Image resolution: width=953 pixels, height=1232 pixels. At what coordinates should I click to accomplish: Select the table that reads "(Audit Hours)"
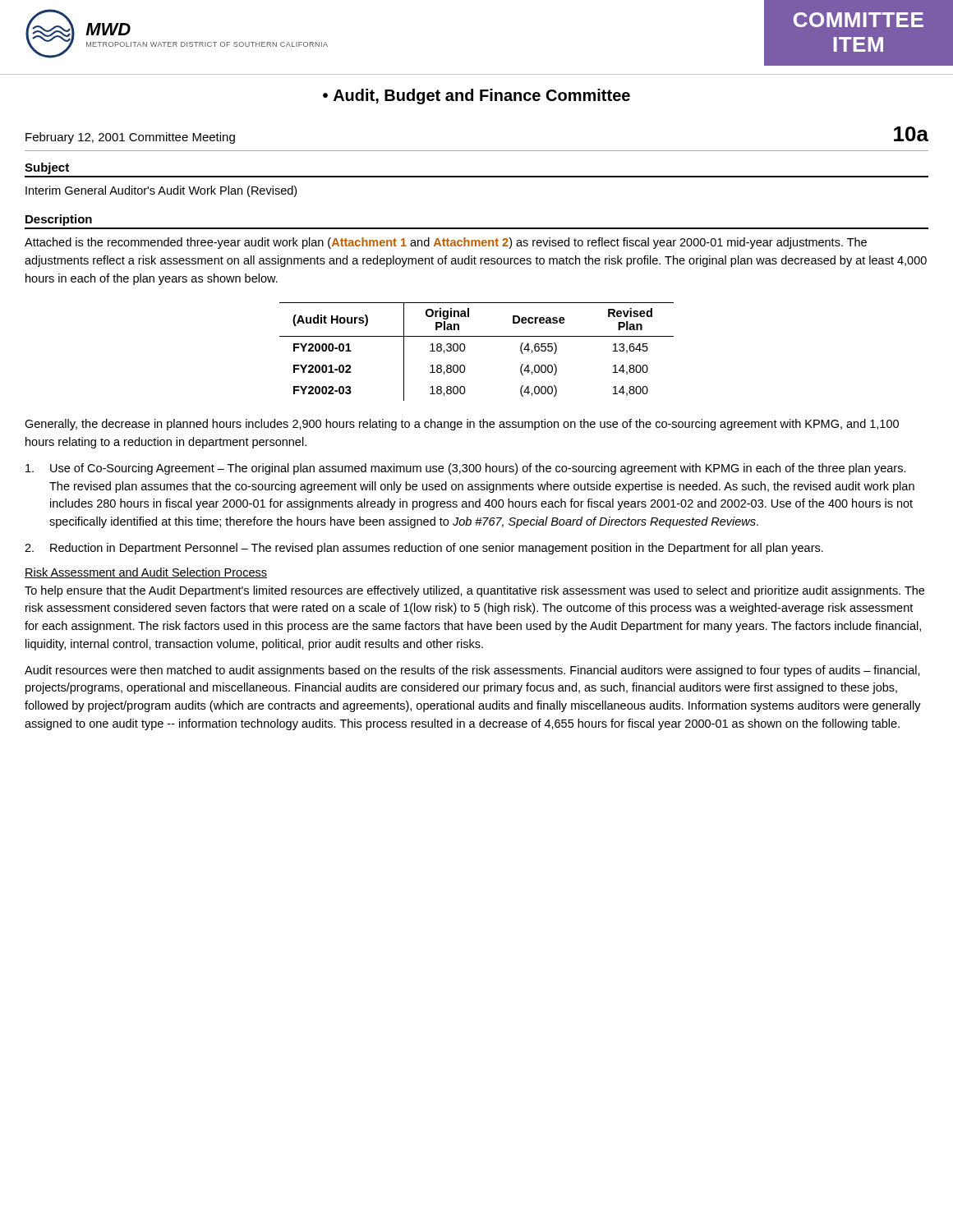[476, 352]
